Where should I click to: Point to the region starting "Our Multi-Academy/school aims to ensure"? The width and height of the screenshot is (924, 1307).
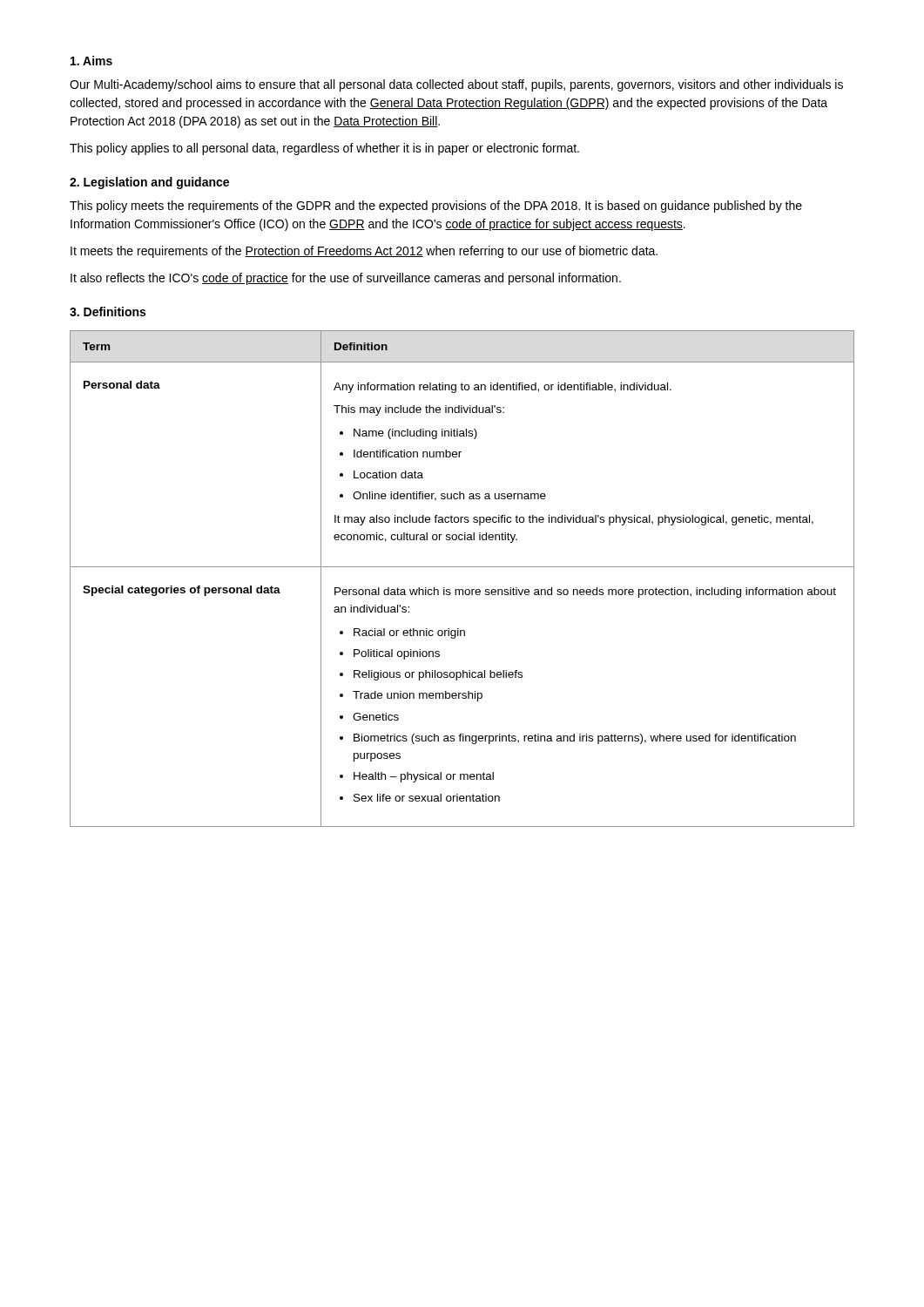(x=457, y=103)
